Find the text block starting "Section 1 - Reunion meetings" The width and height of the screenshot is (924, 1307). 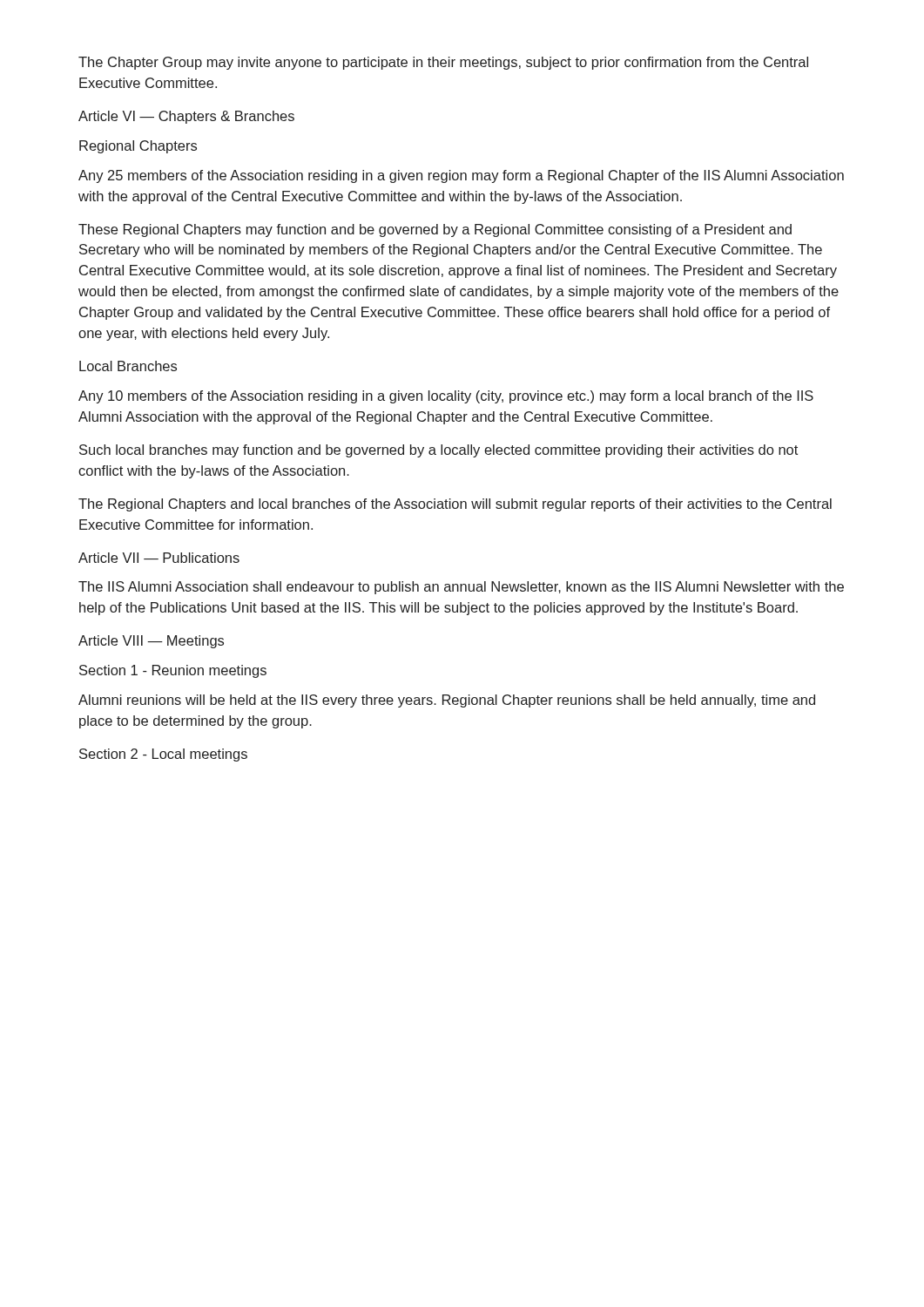point(173,670)
